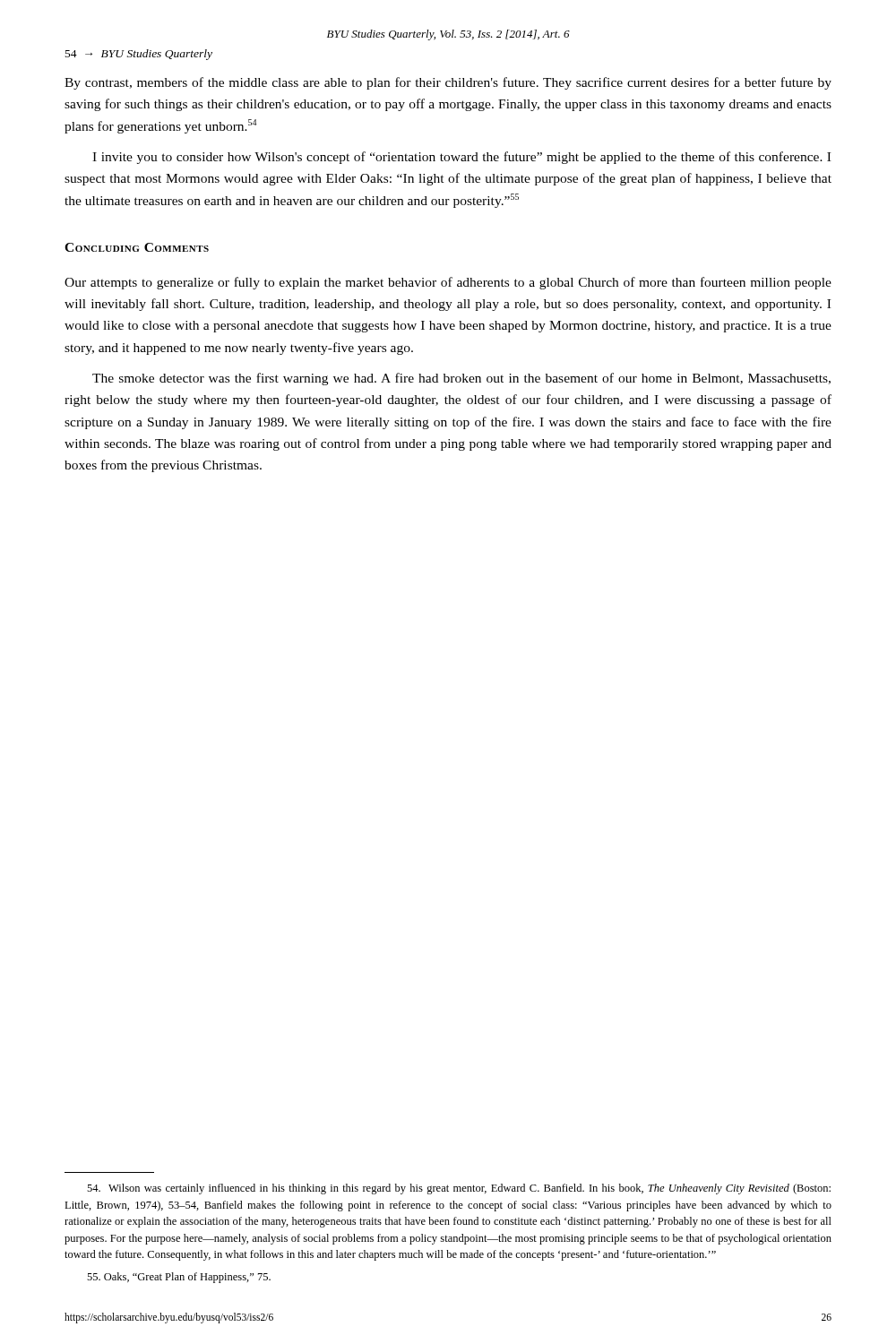
Task: Locate the block starting "The smoke detector was the first"
Action: [x=448, y=421]
